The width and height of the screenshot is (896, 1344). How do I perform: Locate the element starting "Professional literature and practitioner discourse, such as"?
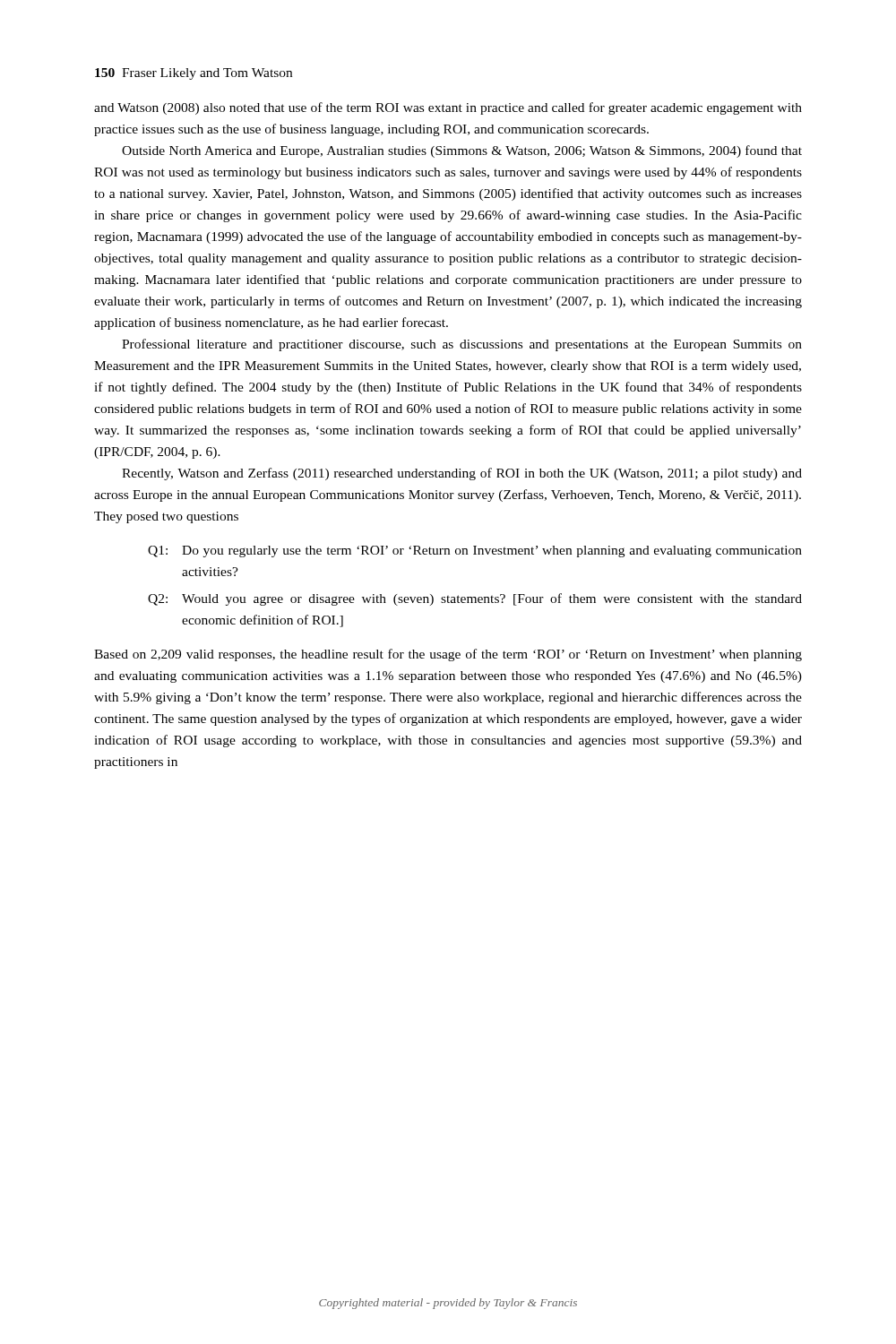[x=448, y=398]
